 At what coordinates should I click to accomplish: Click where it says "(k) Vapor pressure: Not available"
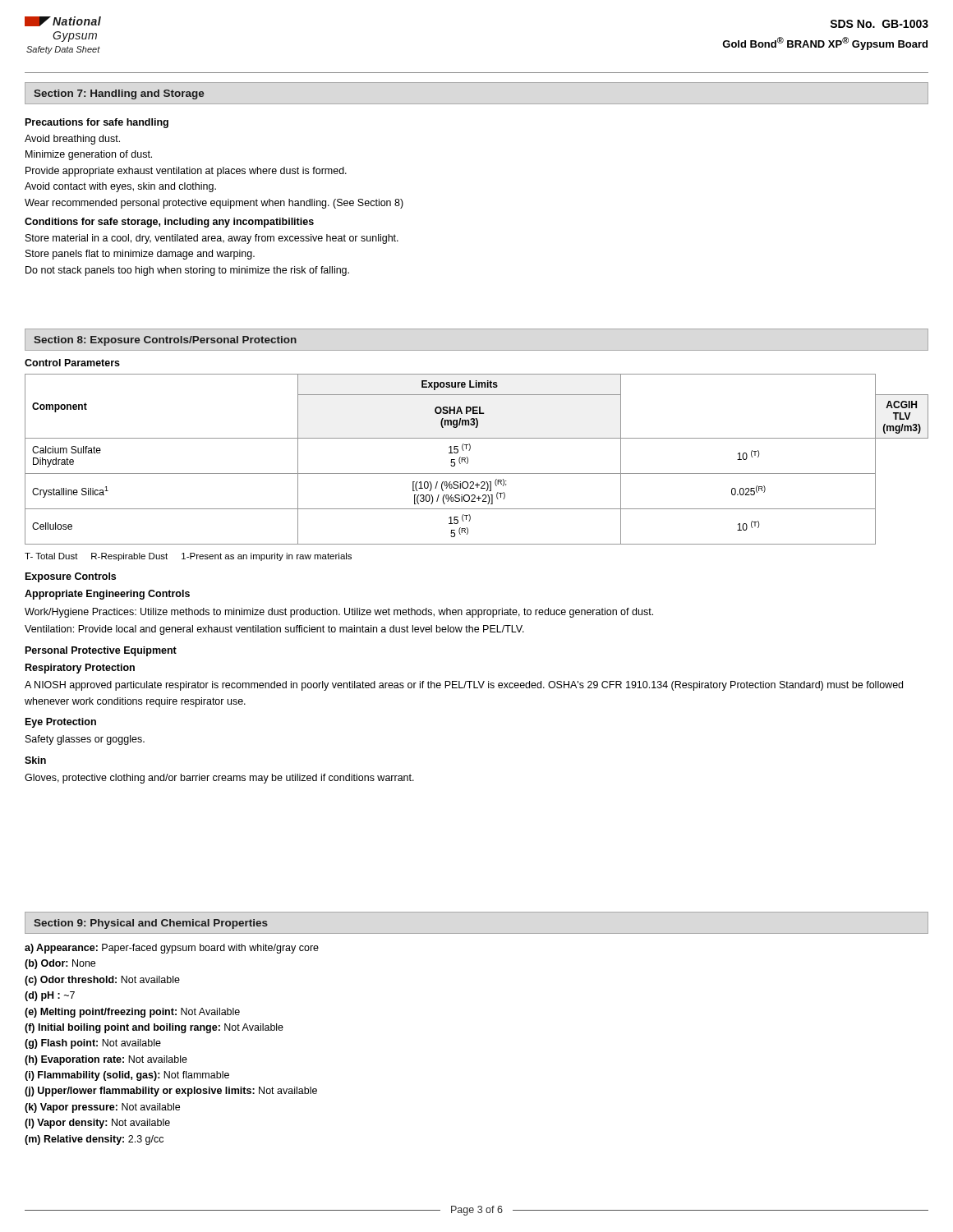pyautogui.click(x=103, y=1107)
